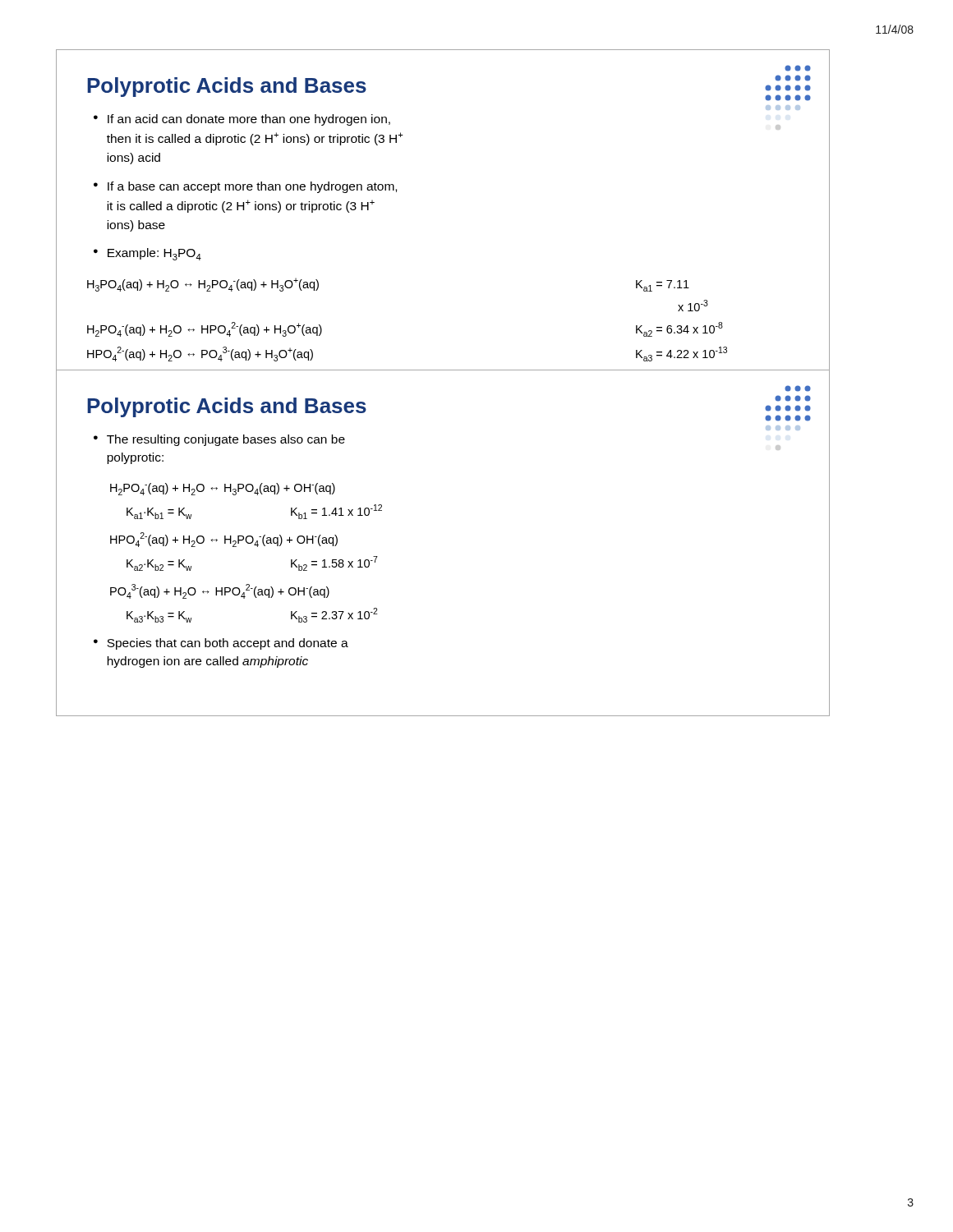
Task: Select the text starting "If a base can accept more"
Action: (252, 206)
